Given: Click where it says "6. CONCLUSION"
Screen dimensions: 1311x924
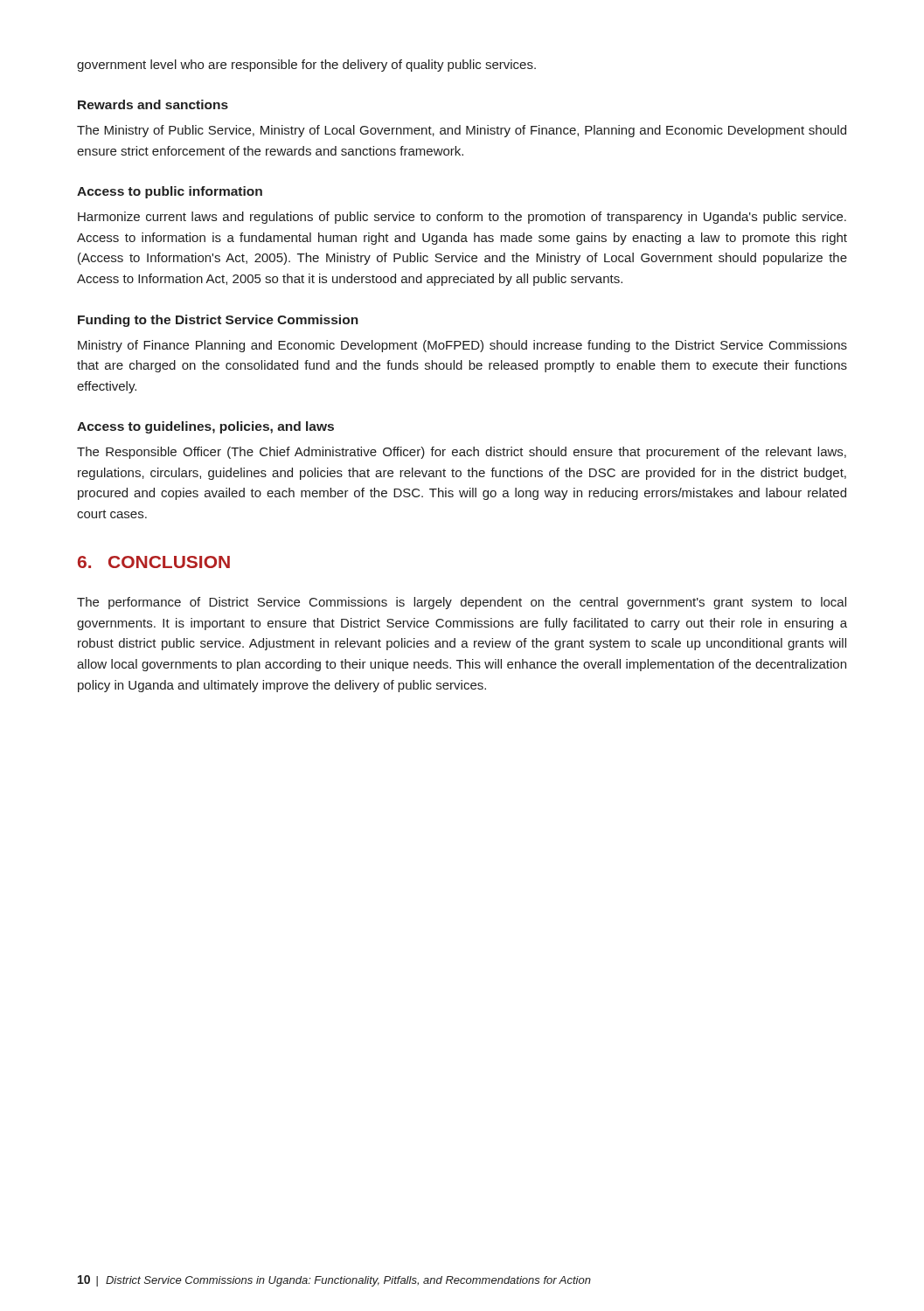Looking at the screenshot, I should tap(154, 562).
